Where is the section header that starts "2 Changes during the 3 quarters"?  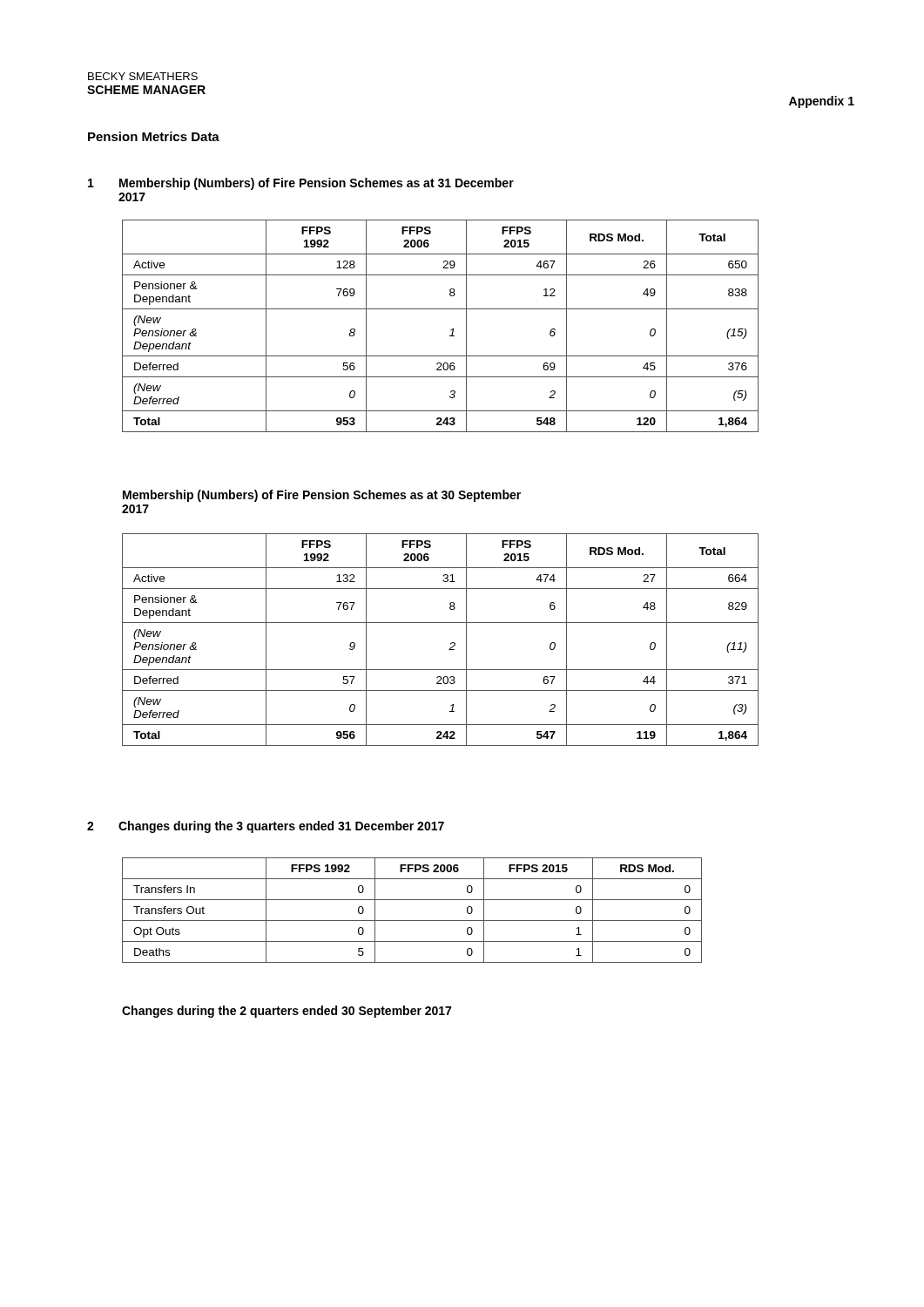coord(266,826)
